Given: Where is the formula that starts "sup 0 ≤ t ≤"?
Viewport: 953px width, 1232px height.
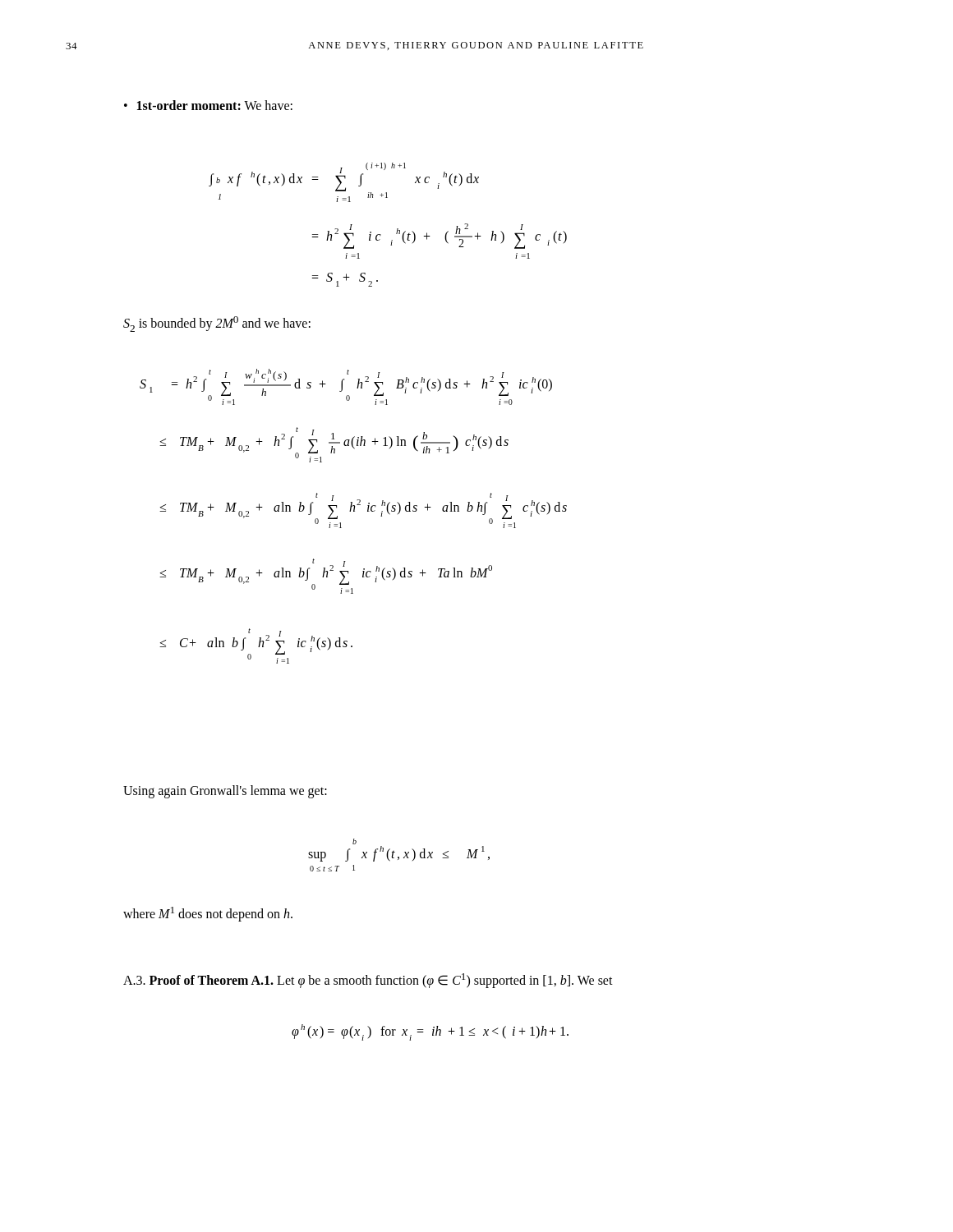Looking at the screenshot, I should coord(497,857).
